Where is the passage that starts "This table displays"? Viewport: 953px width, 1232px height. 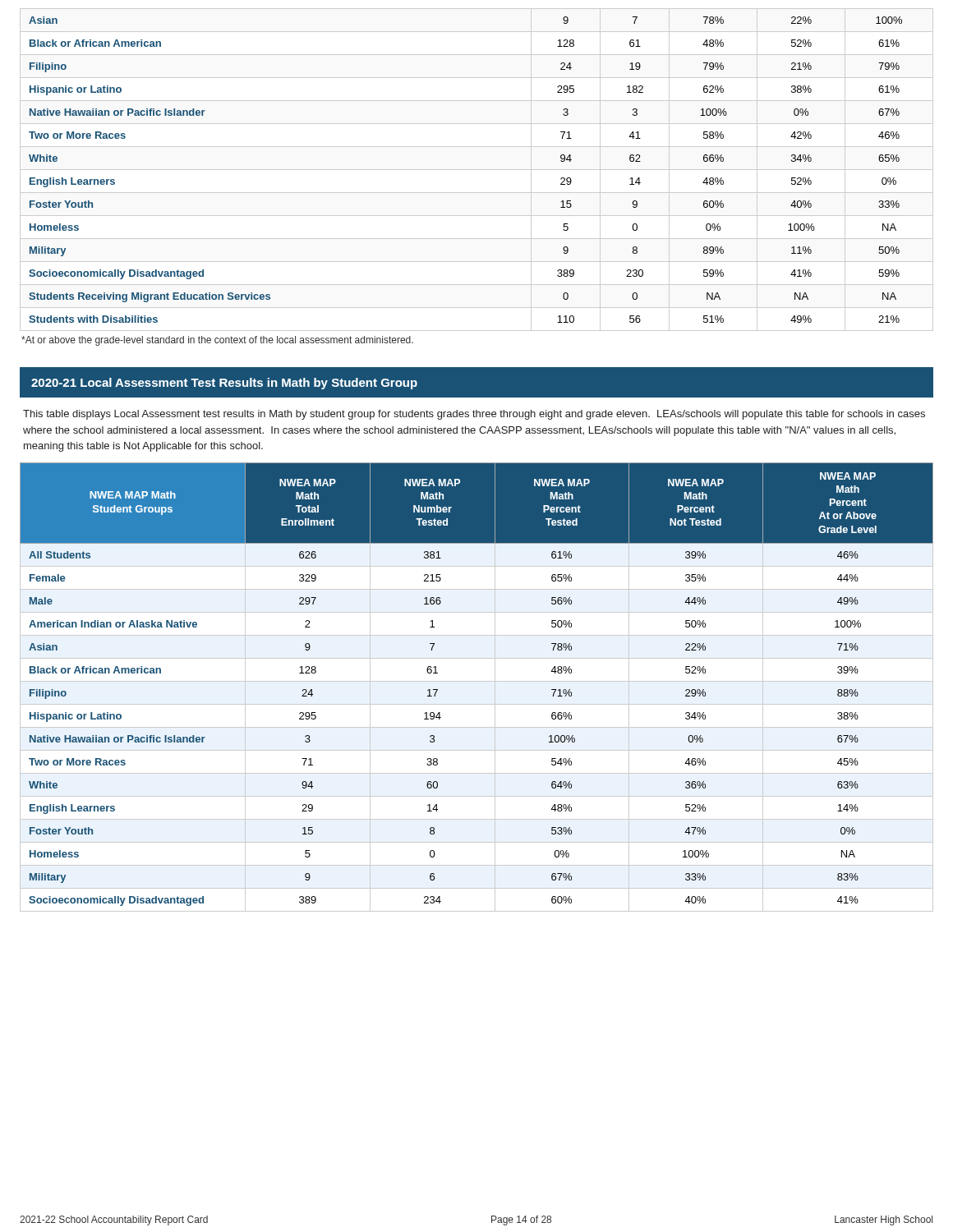pos(474,430)
